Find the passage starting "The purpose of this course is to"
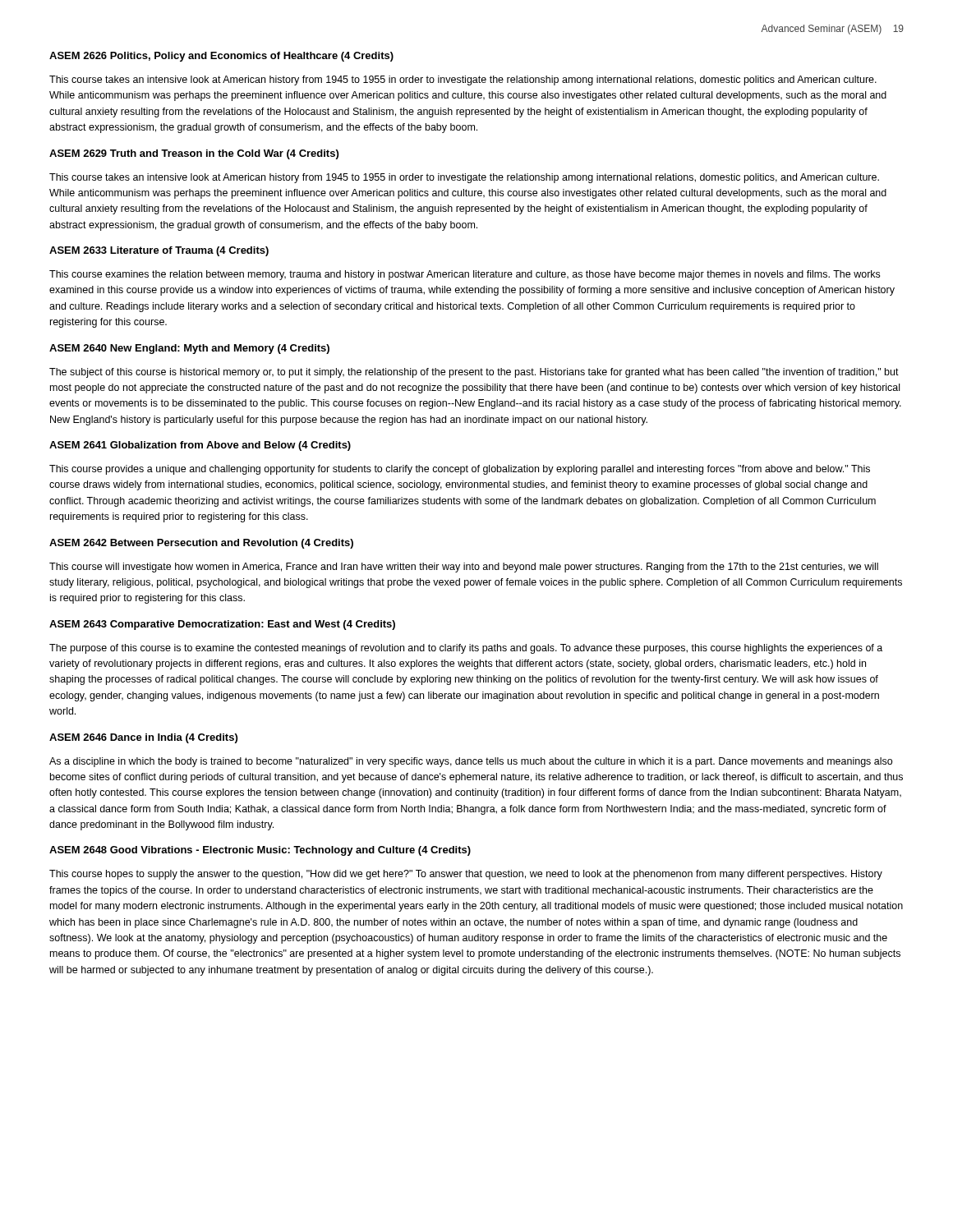 (476, 680)
